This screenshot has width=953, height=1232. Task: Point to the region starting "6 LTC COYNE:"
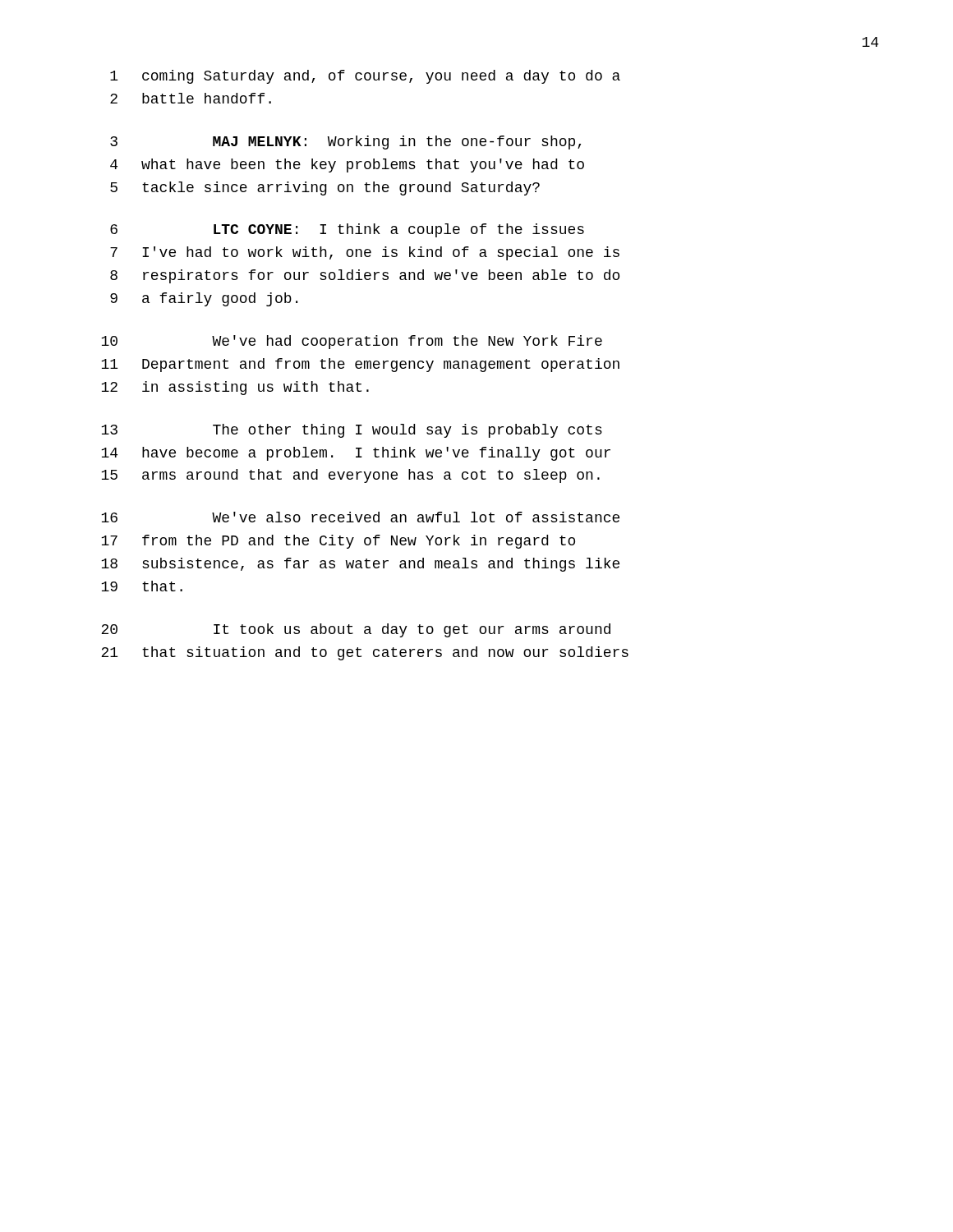pyautogui.click(x=484, y=265)
